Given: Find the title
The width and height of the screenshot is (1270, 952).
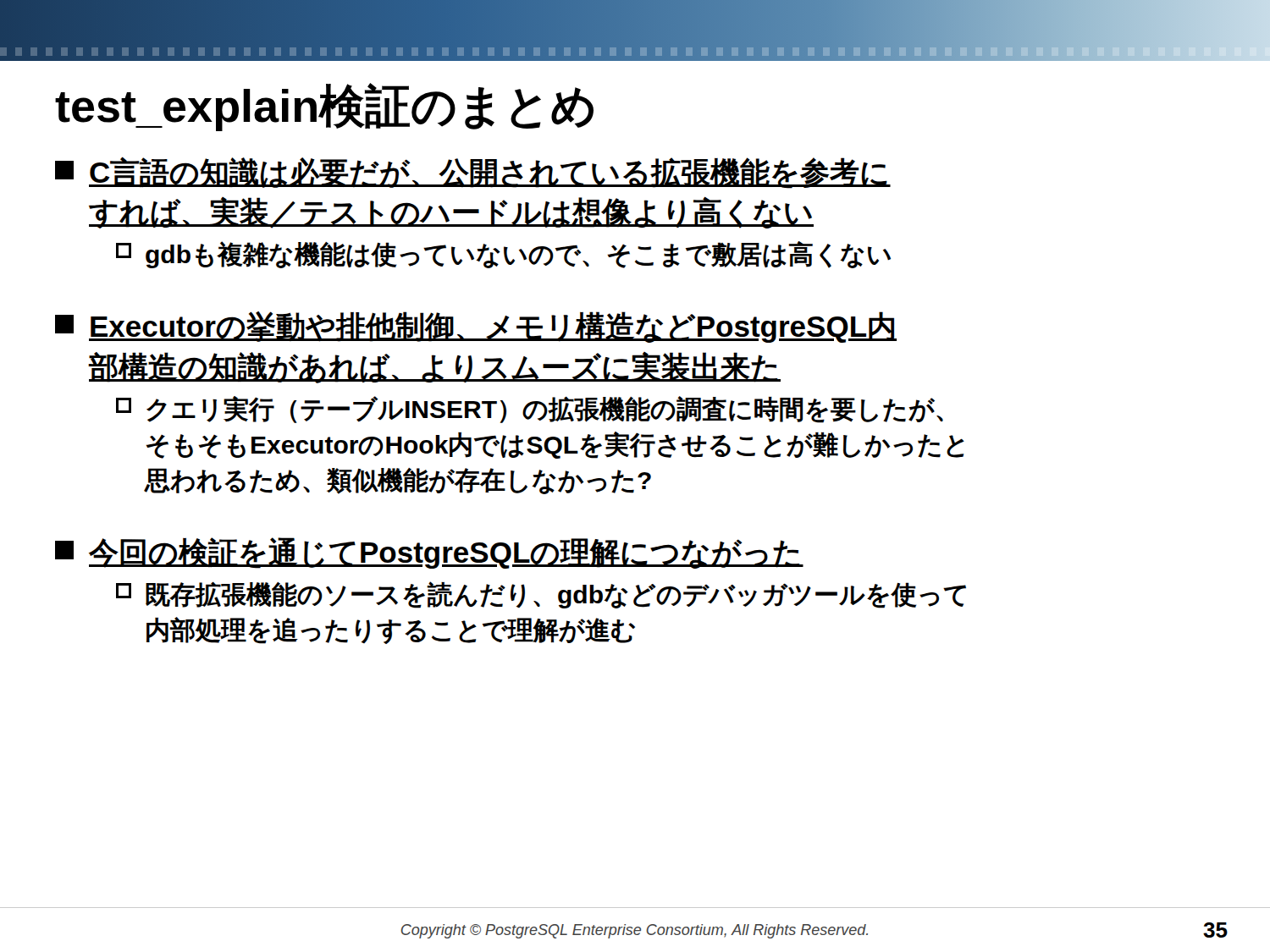Looking at the screenshot, I should coord(326,106).
